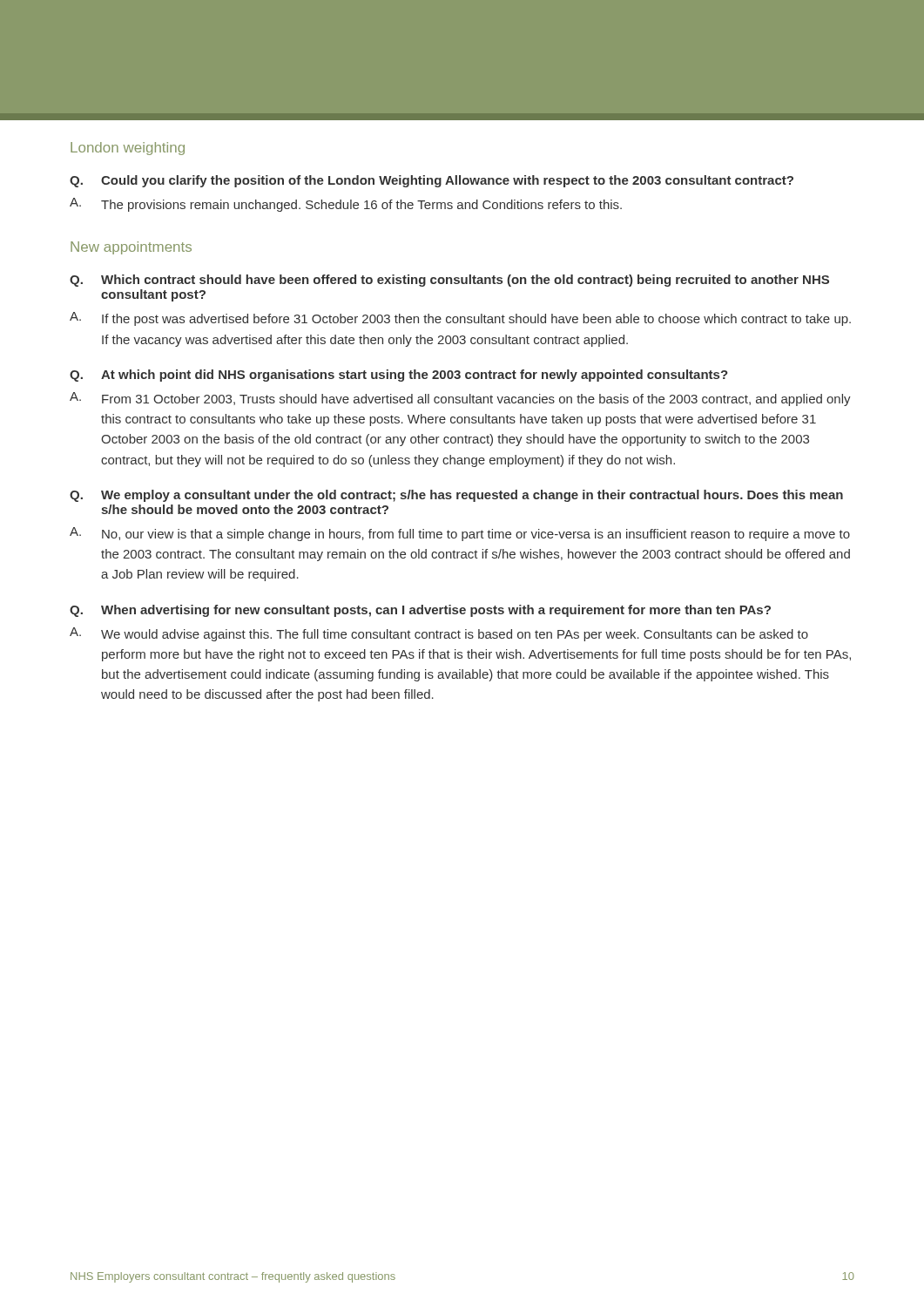Select the passage starting "Q. Could you"
924x1307 pixels.
[x=462, y=180]
